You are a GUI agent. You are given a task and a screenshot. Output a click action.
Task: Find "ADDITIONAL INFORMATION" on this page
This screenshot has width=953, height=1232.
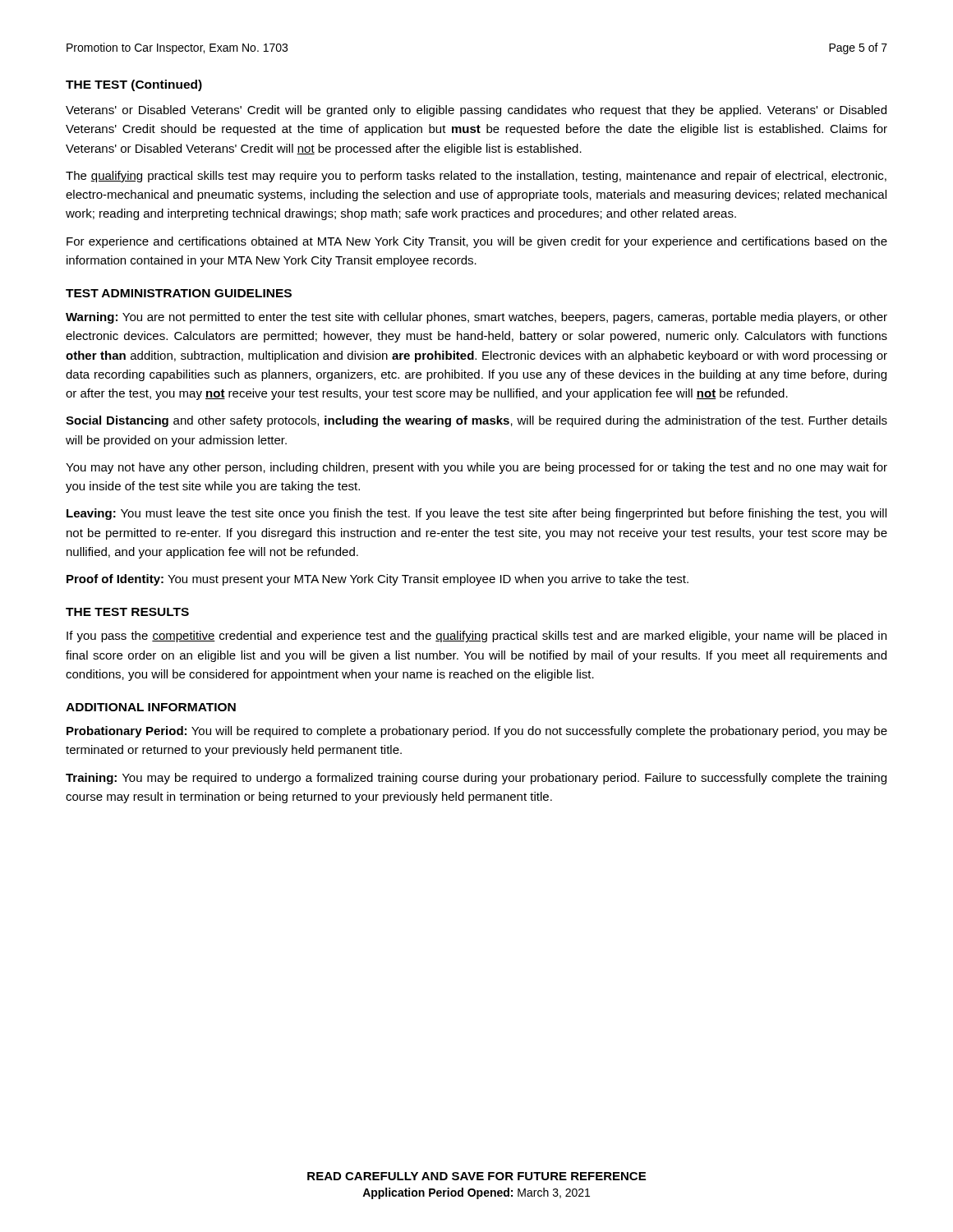click(x=151, y=707)
